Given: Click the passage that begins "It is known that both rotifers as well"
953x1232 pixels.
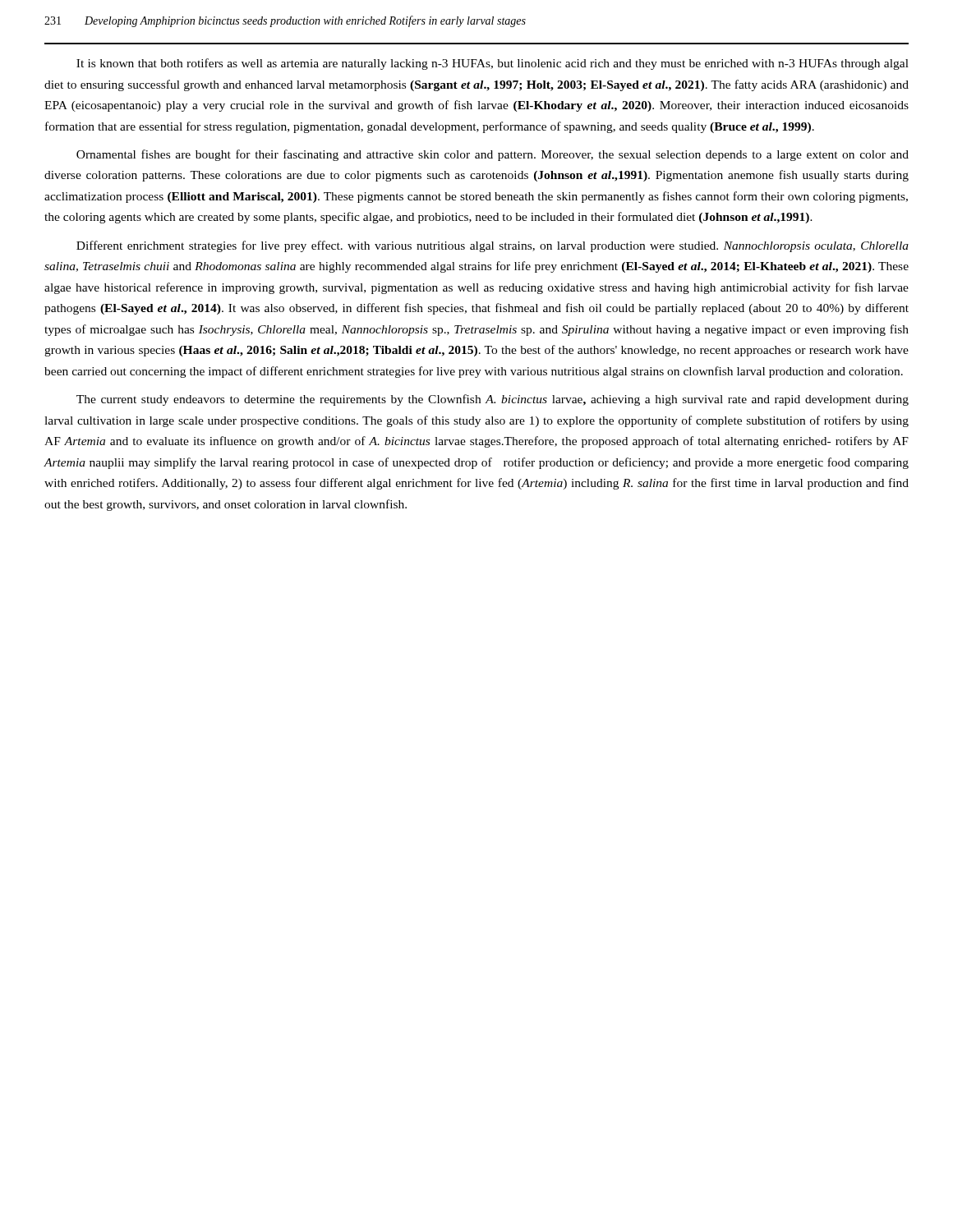Looking at the screenshot, I should coord(476,284).
